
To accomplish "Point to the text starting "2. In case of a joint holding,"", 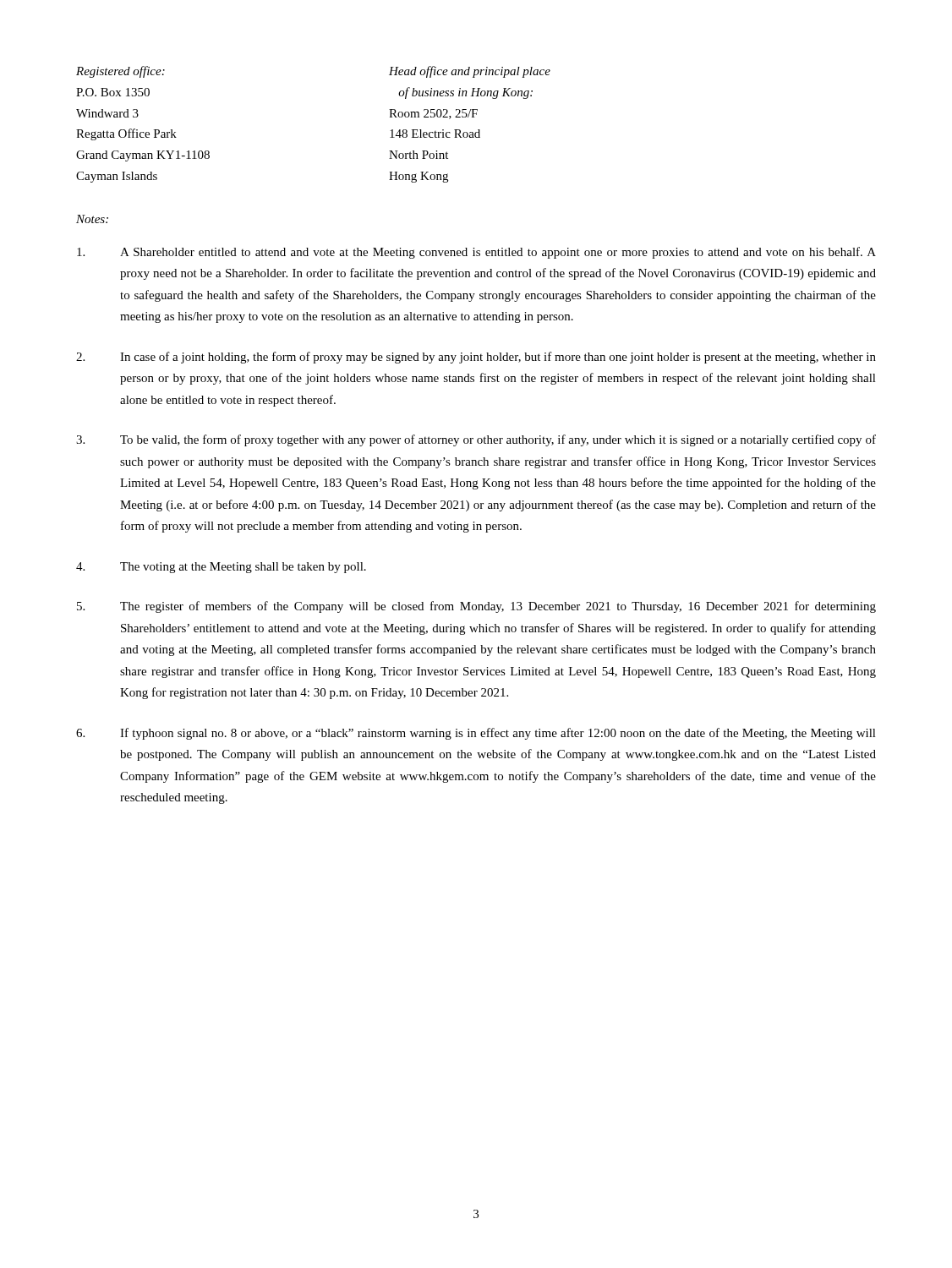I will 476,378.
